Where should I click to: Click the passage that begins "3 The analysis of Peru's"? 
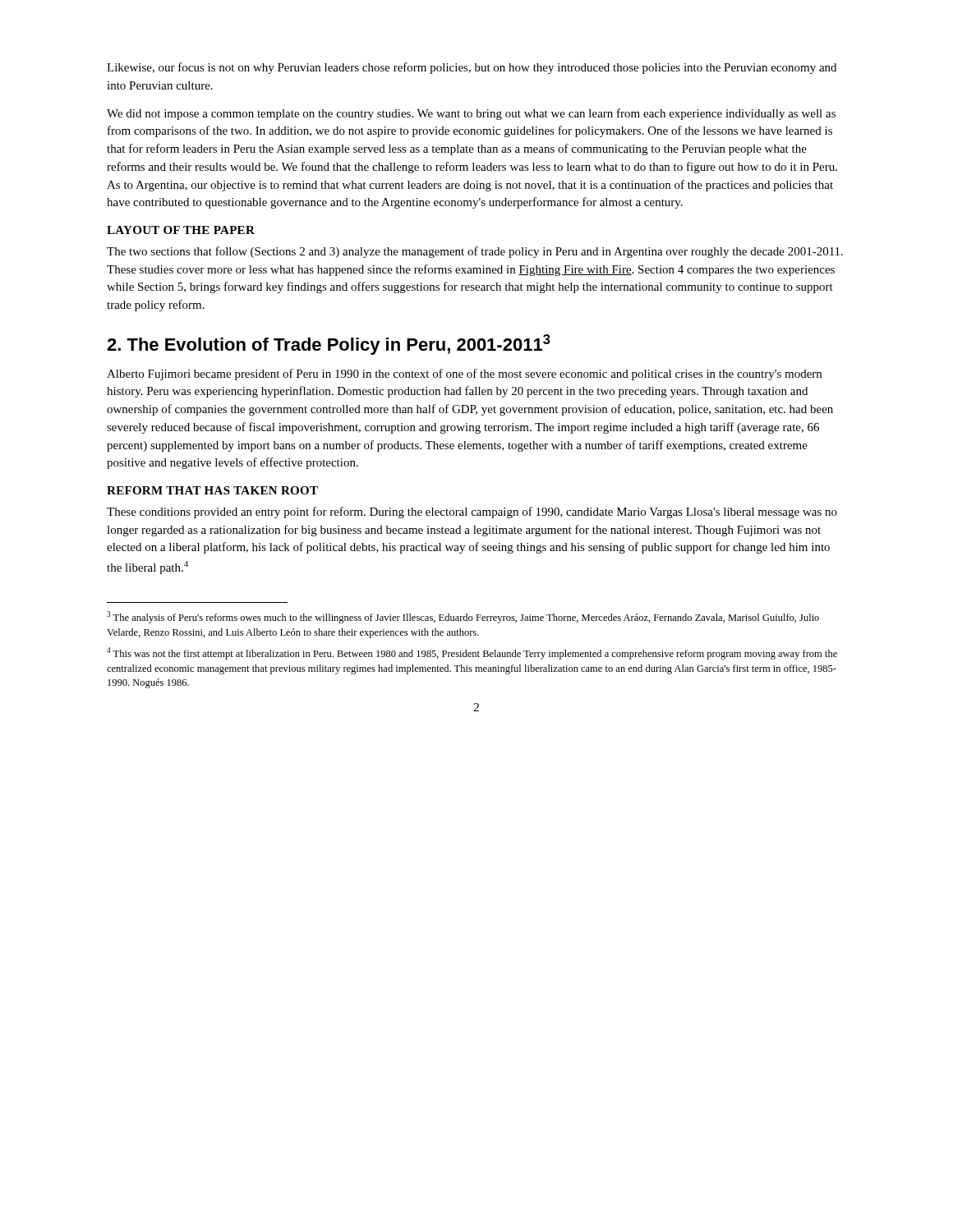[x=476, y=625]
